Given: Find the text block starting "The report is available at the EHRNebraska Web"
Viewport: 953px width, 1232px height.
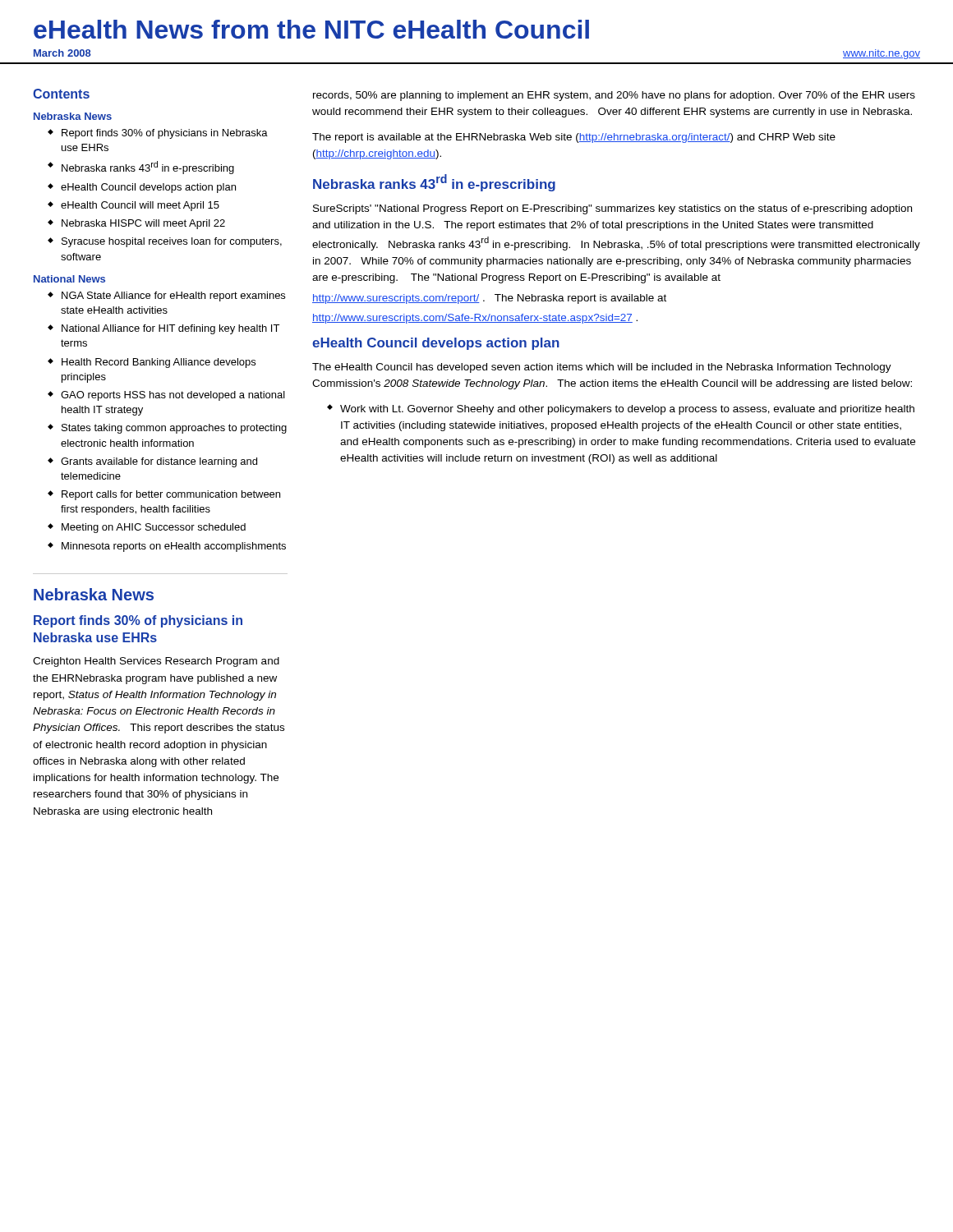Looking at the screenshot, I should click(574, 145).
